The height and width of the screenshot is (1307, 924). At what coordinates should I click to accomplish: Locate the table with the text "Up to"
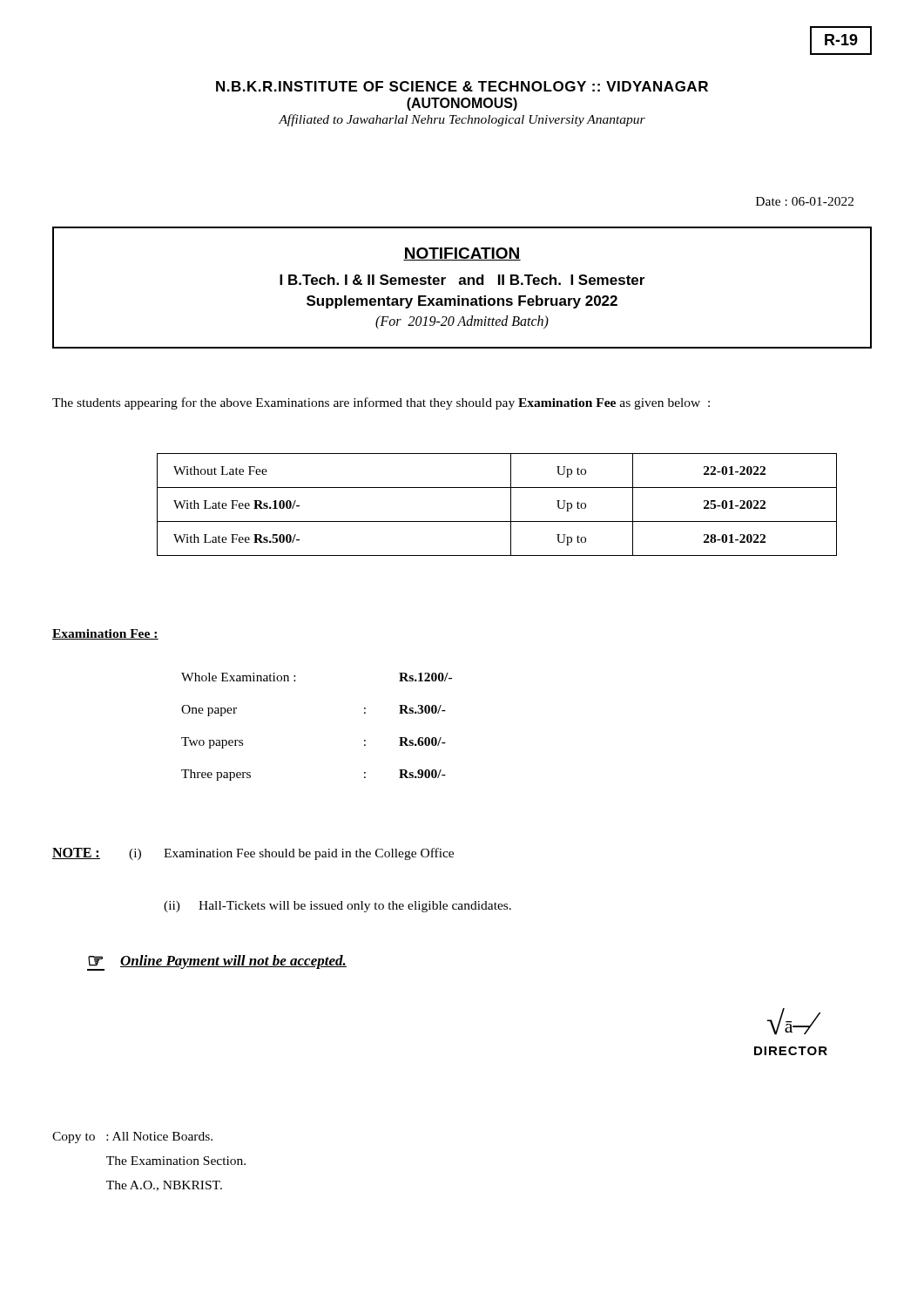497,505
